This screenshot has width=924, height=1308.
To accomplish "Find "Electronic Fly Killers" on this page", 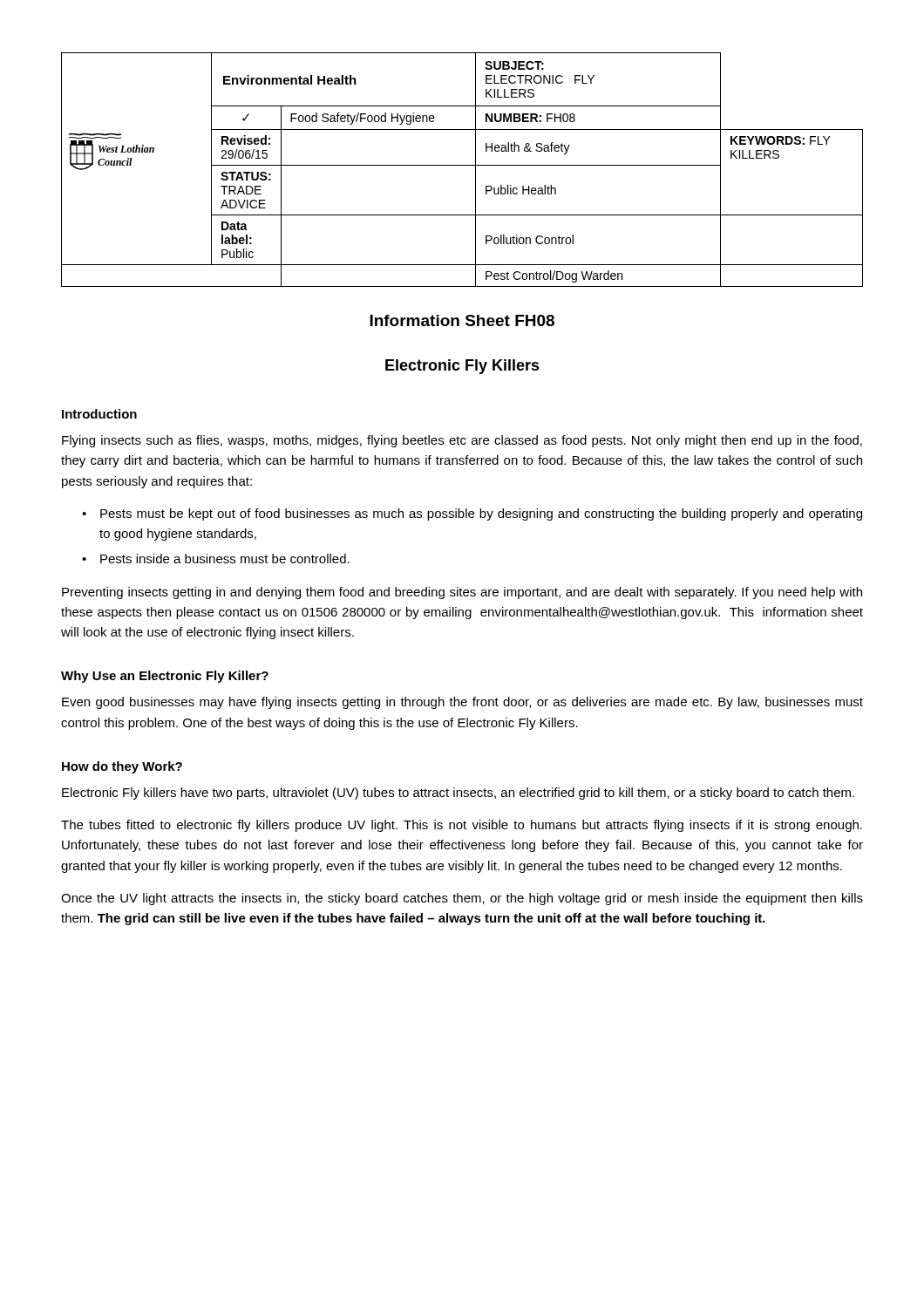I will point(462,365).
